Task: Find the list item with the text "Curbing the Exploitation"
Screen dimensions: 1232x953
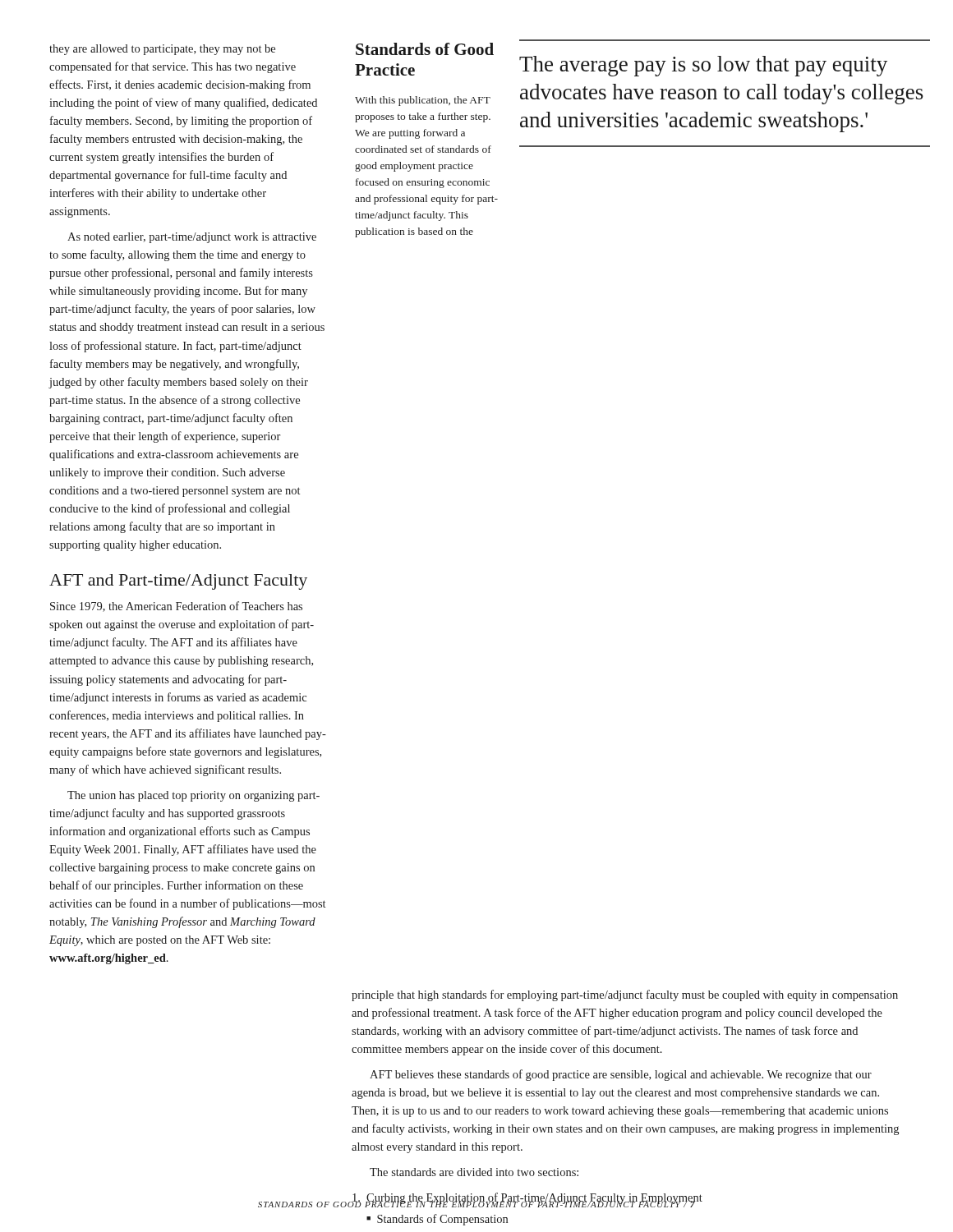Action: pos(628,1210)
